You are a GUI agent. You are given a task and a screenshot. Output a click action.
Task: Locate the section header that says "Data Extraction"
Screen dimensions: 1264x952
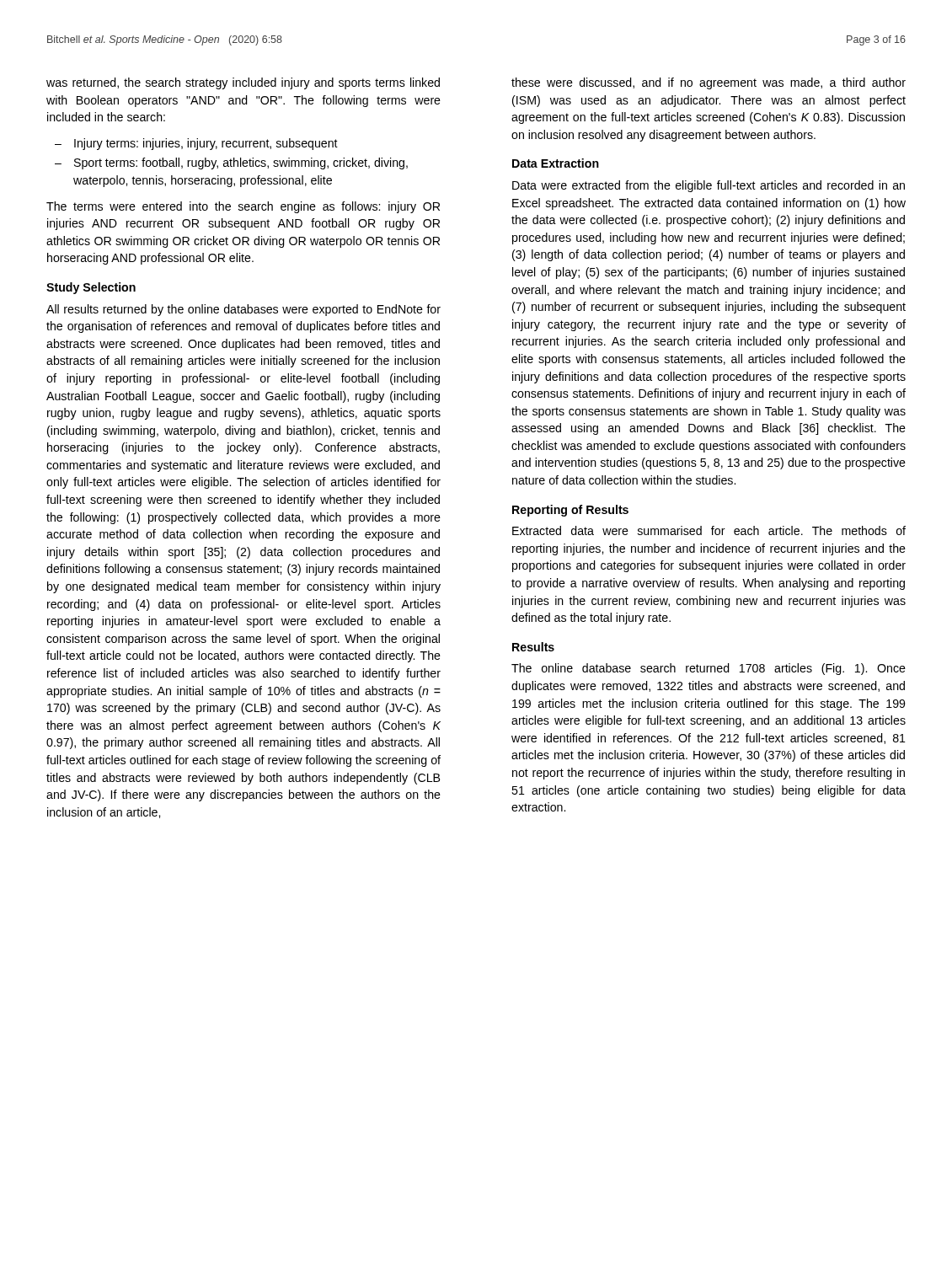[555, 164]
